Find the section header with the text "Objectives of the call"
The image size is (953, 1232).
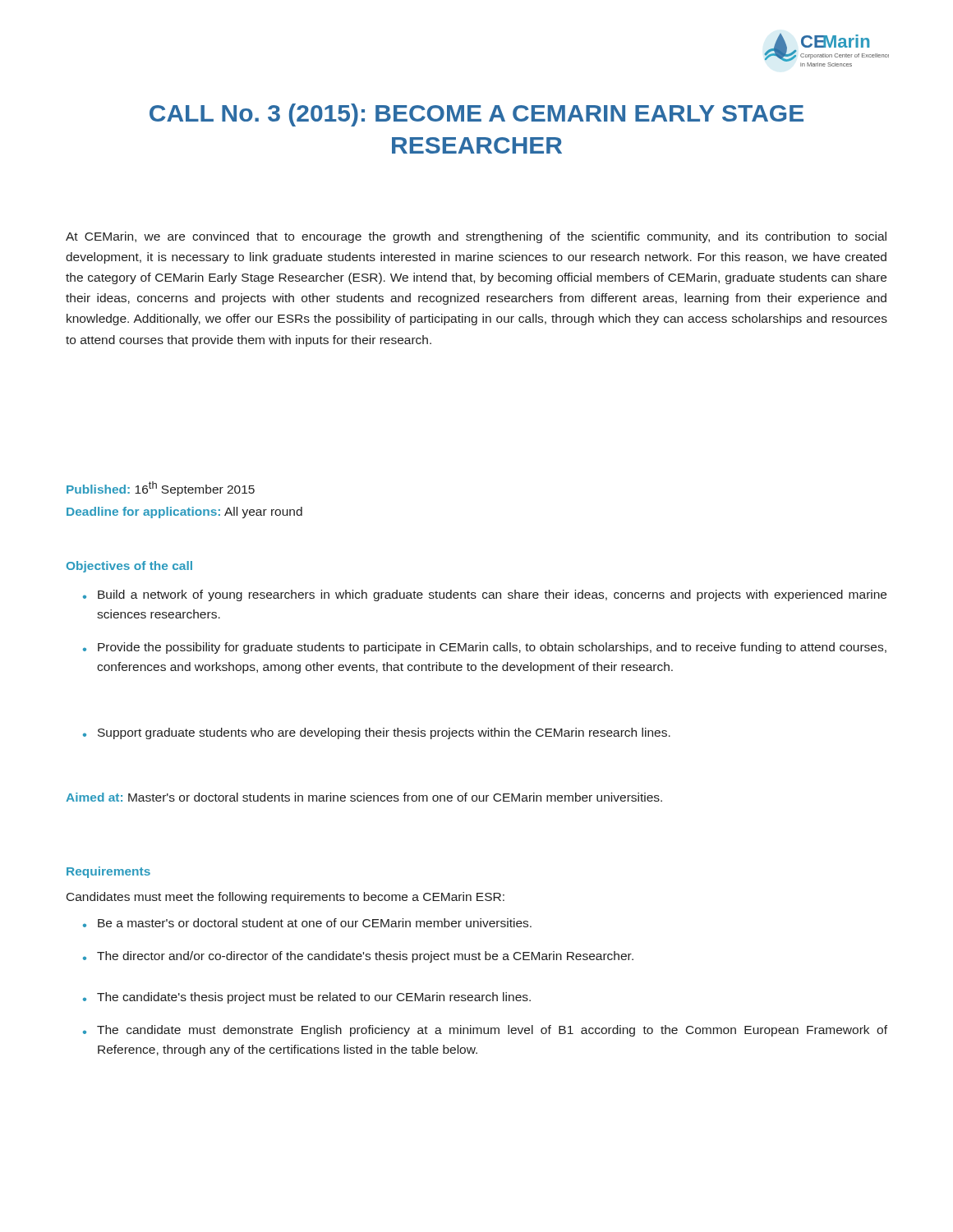pos(129,565)
